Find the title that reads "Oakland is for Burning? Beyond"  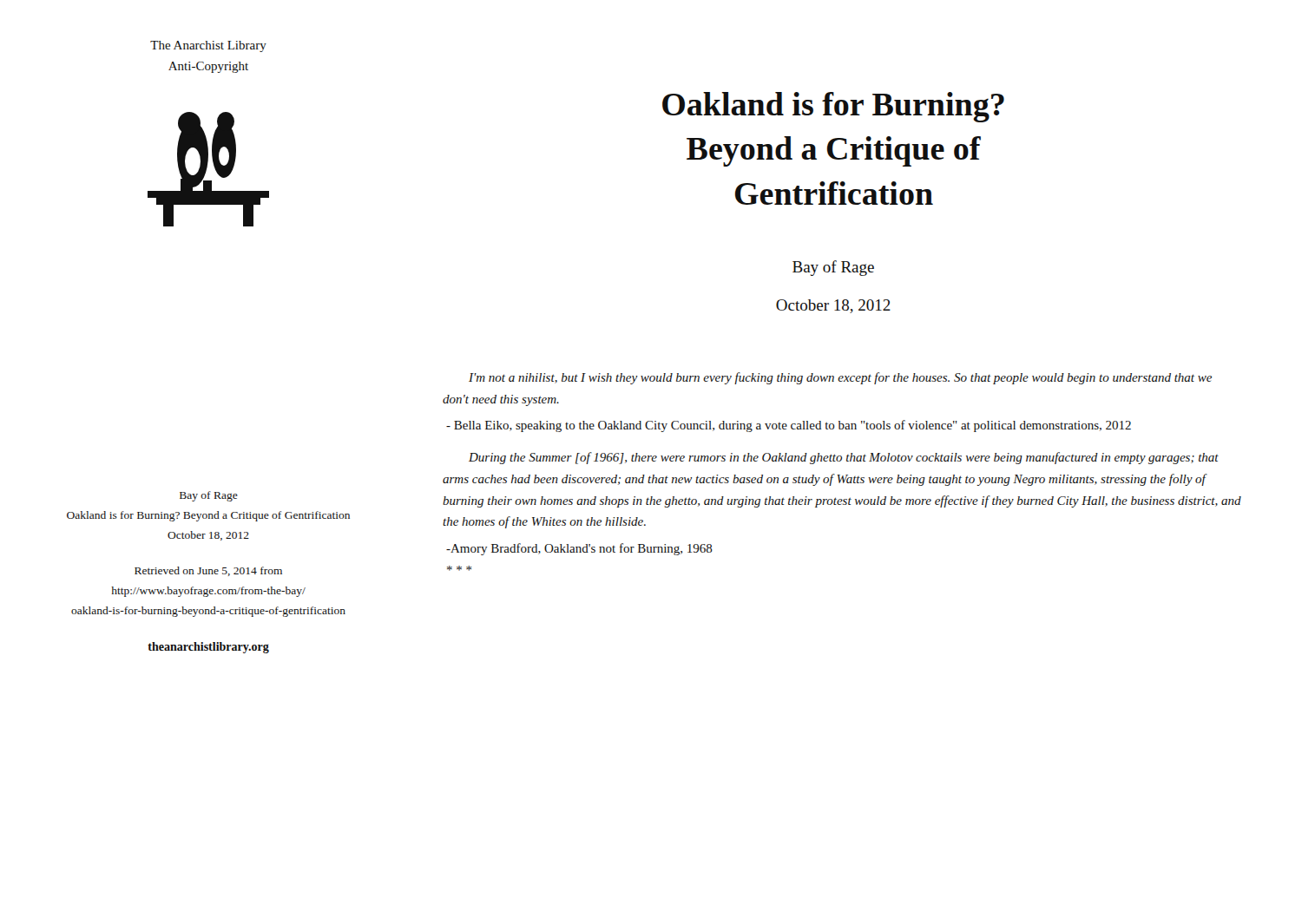(x=833, y=149)
